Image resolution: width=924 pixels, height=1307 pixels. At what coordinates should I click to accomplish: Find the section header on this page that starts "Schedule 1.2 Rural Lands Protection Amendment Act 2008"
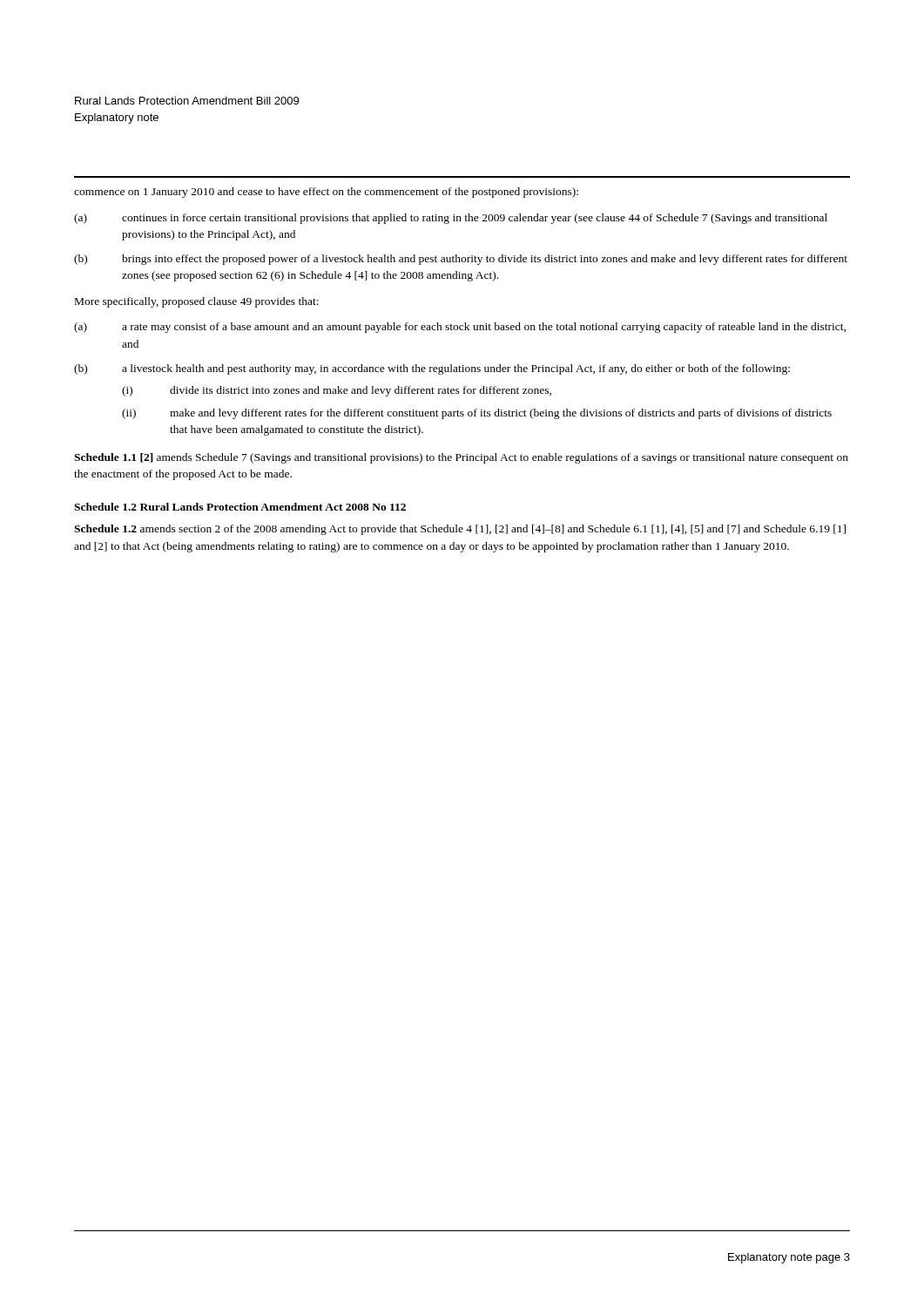(x=240, y=507)
